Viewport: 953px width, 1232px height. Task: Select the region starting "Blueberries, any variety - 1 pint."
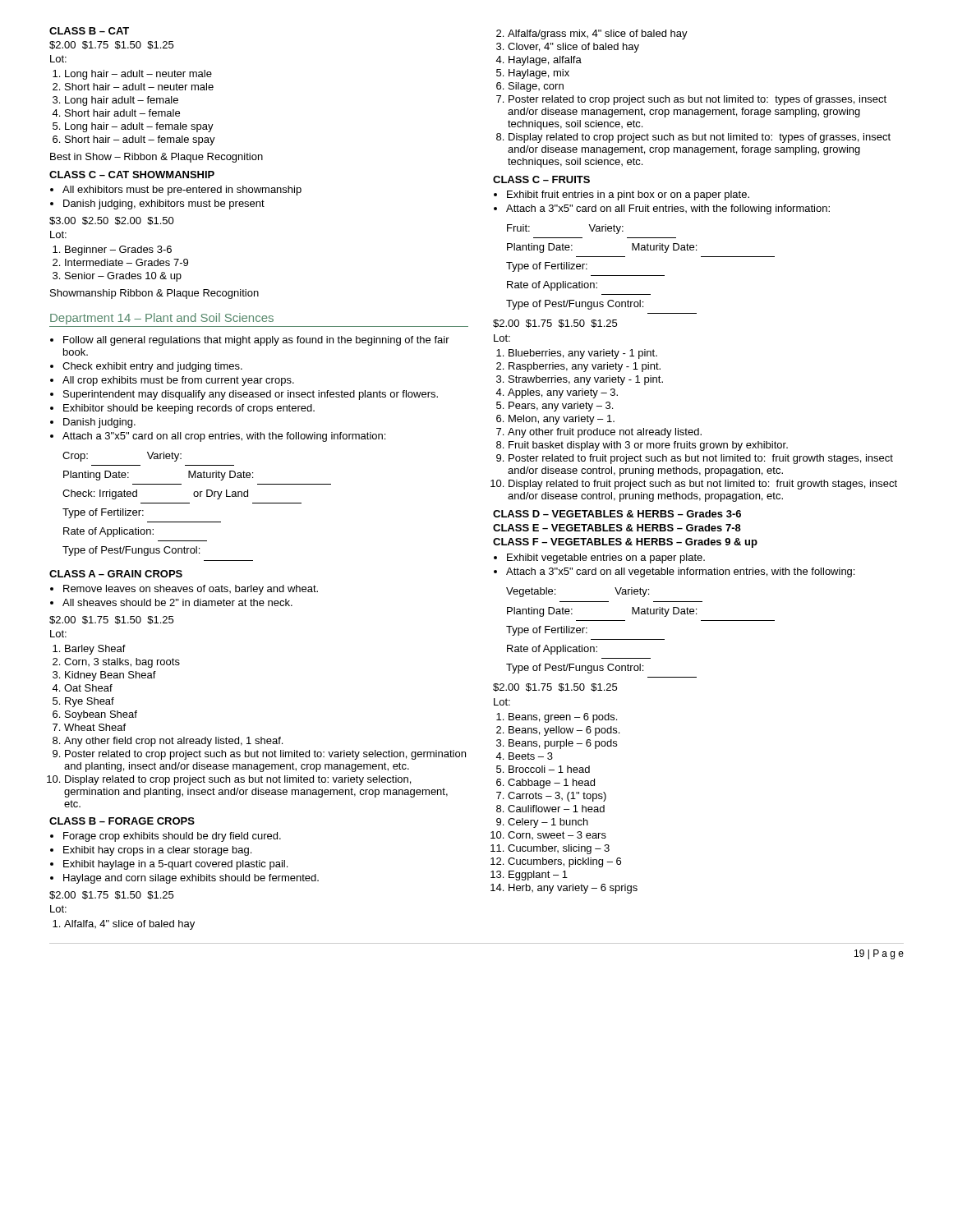583,353
